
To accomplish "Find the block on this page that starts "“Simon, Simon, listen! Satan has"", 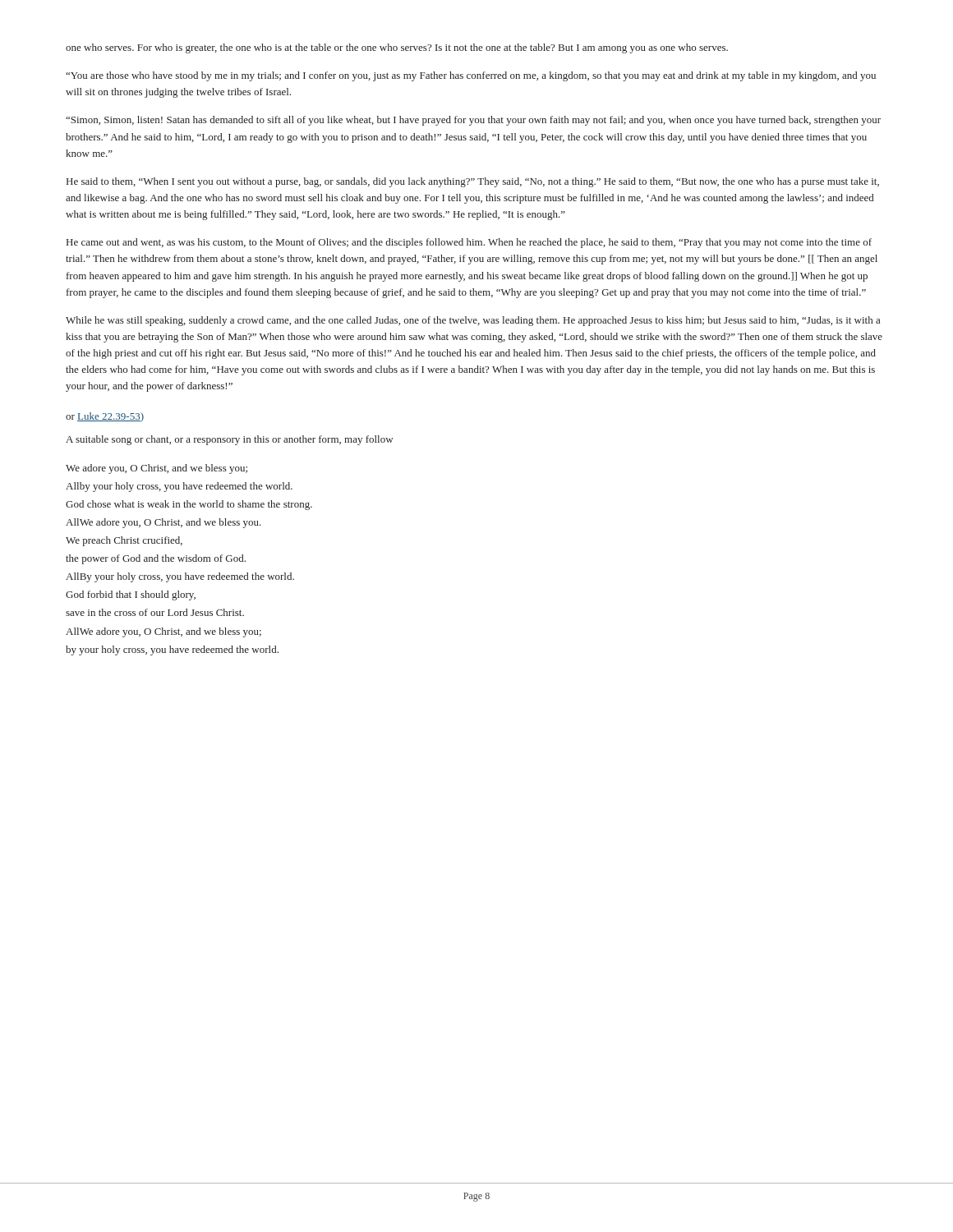I will click(473, 136).
